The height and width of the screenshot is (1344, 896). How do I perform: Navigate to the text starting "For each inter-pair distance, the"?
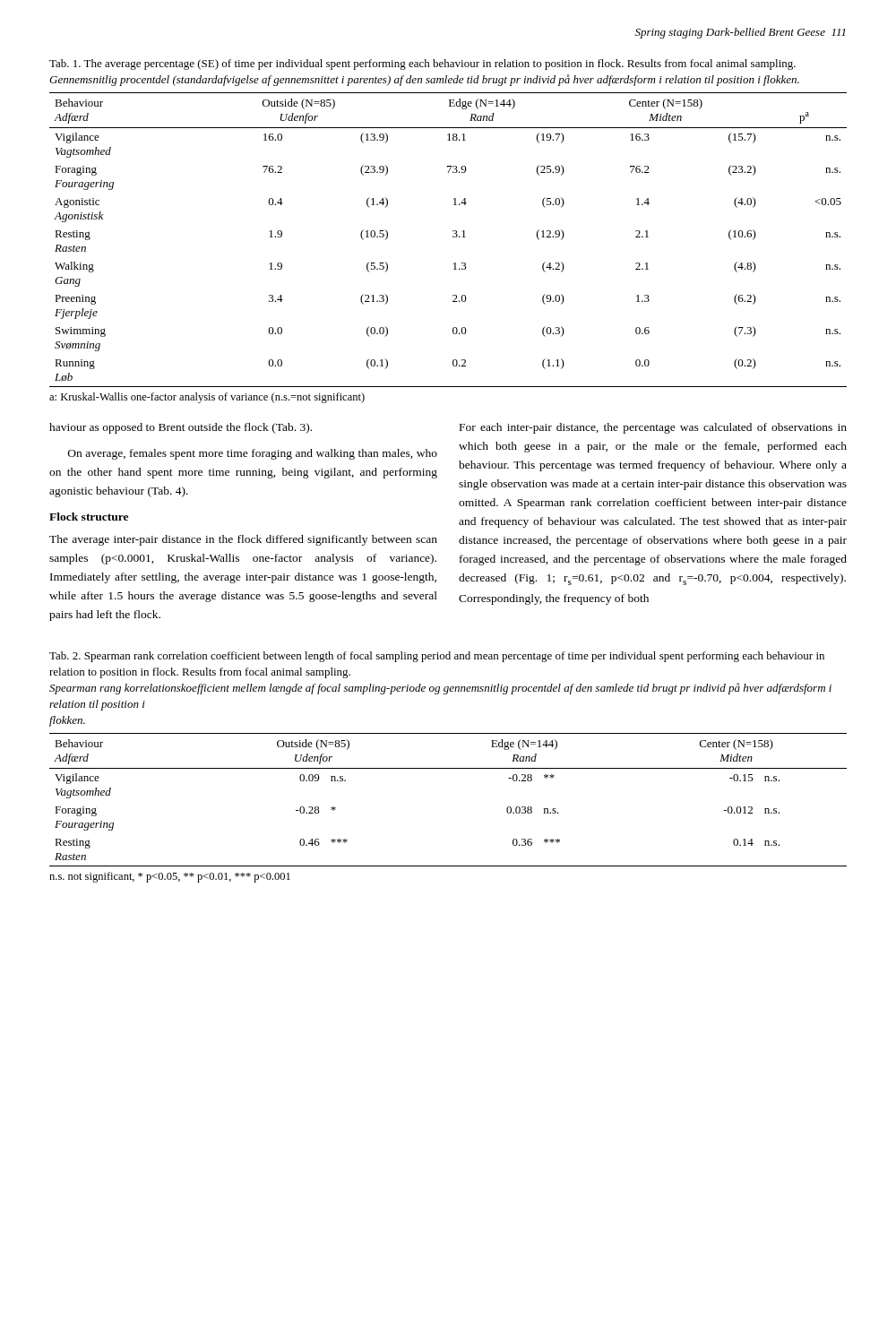coord(653,513)
